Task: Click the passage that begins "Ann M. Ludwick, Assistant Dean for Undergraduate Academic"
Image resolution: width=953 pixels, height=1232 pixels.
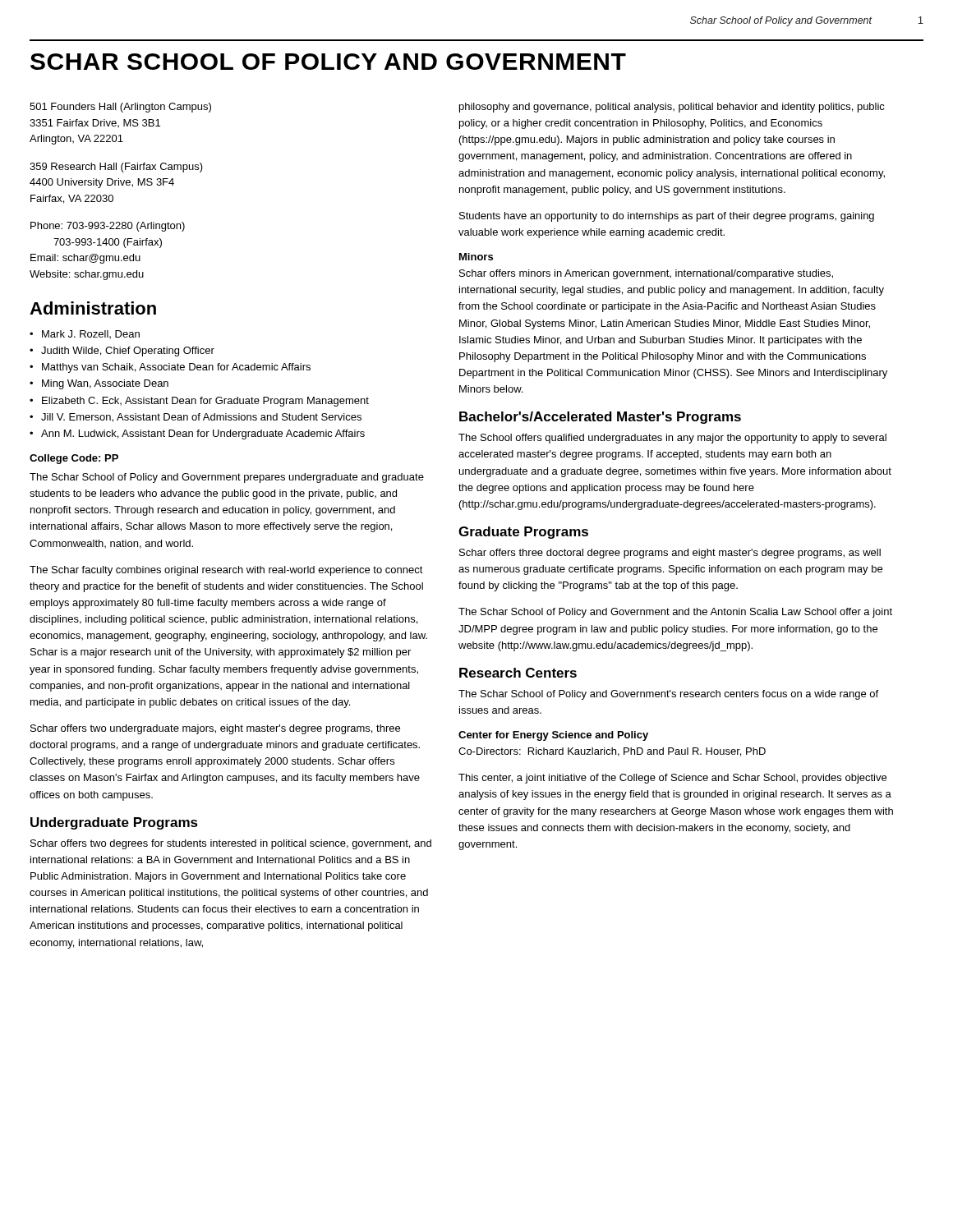Action: pos(203,433)
